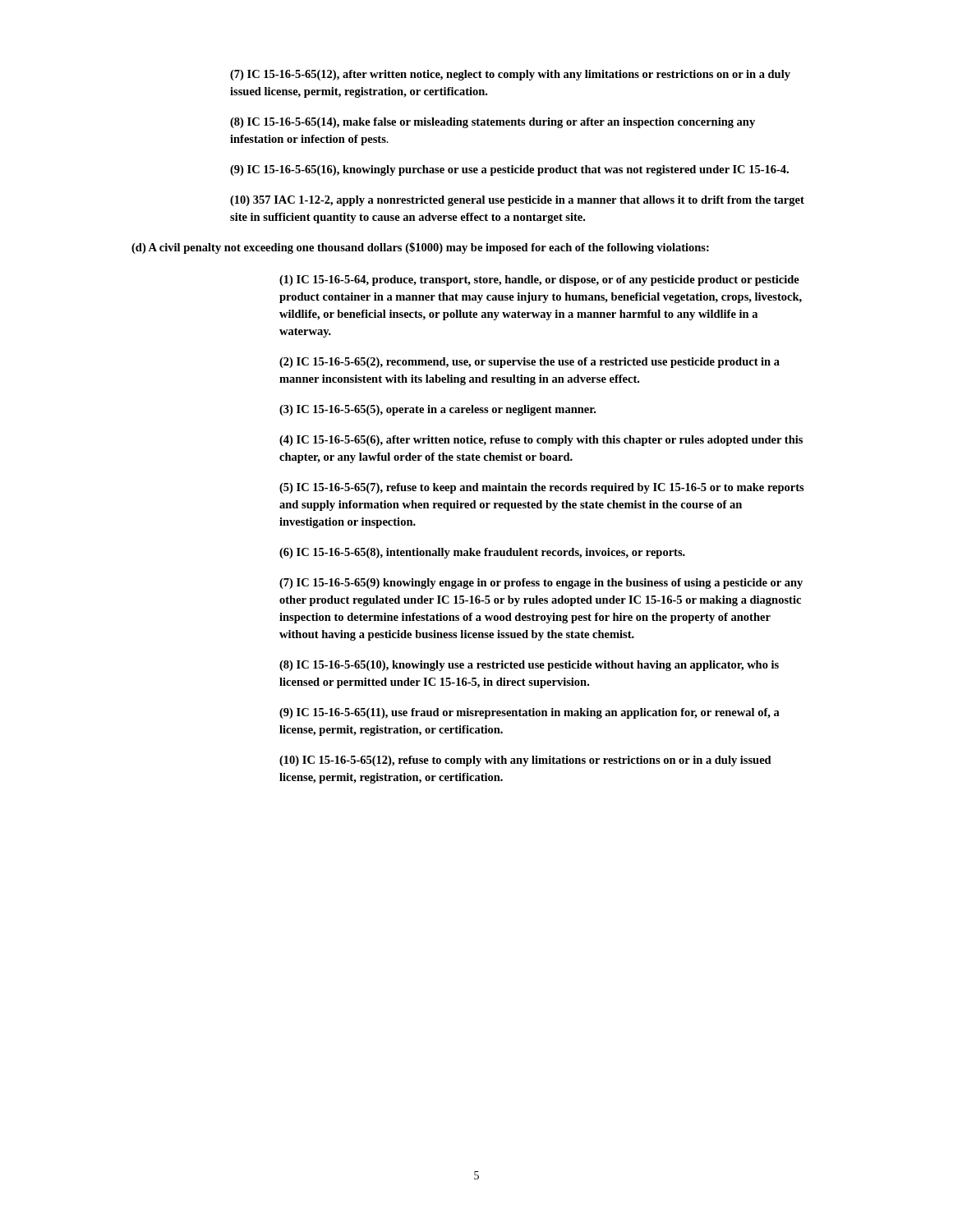Locate the list item that says "(8) IC 15-16-5-65(10), knowingly use a restricted use"

tap(529, 673)
